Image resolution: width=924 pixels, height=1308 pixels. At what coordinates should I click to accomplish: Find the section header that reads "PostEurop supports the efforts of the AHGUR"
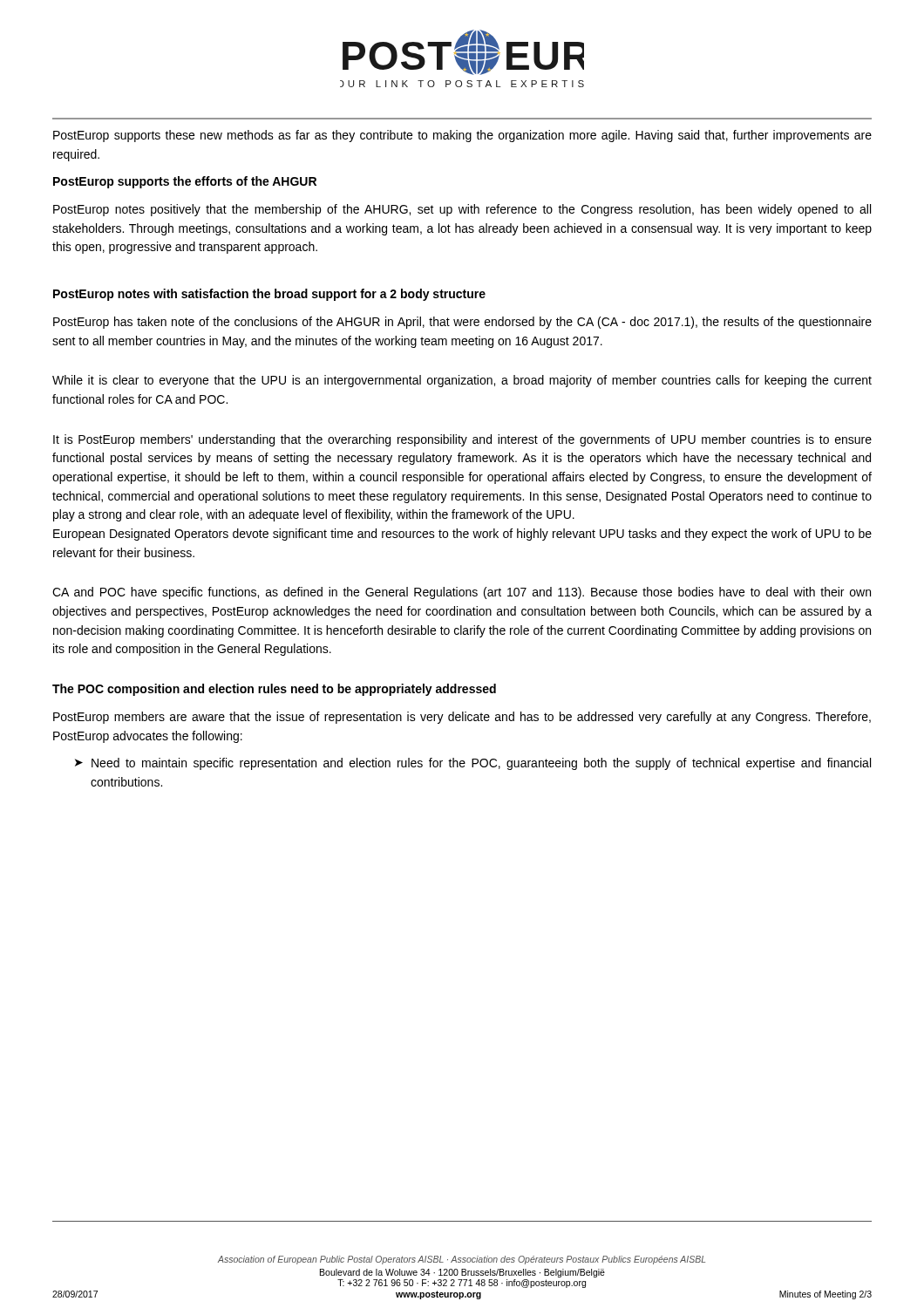185,182
